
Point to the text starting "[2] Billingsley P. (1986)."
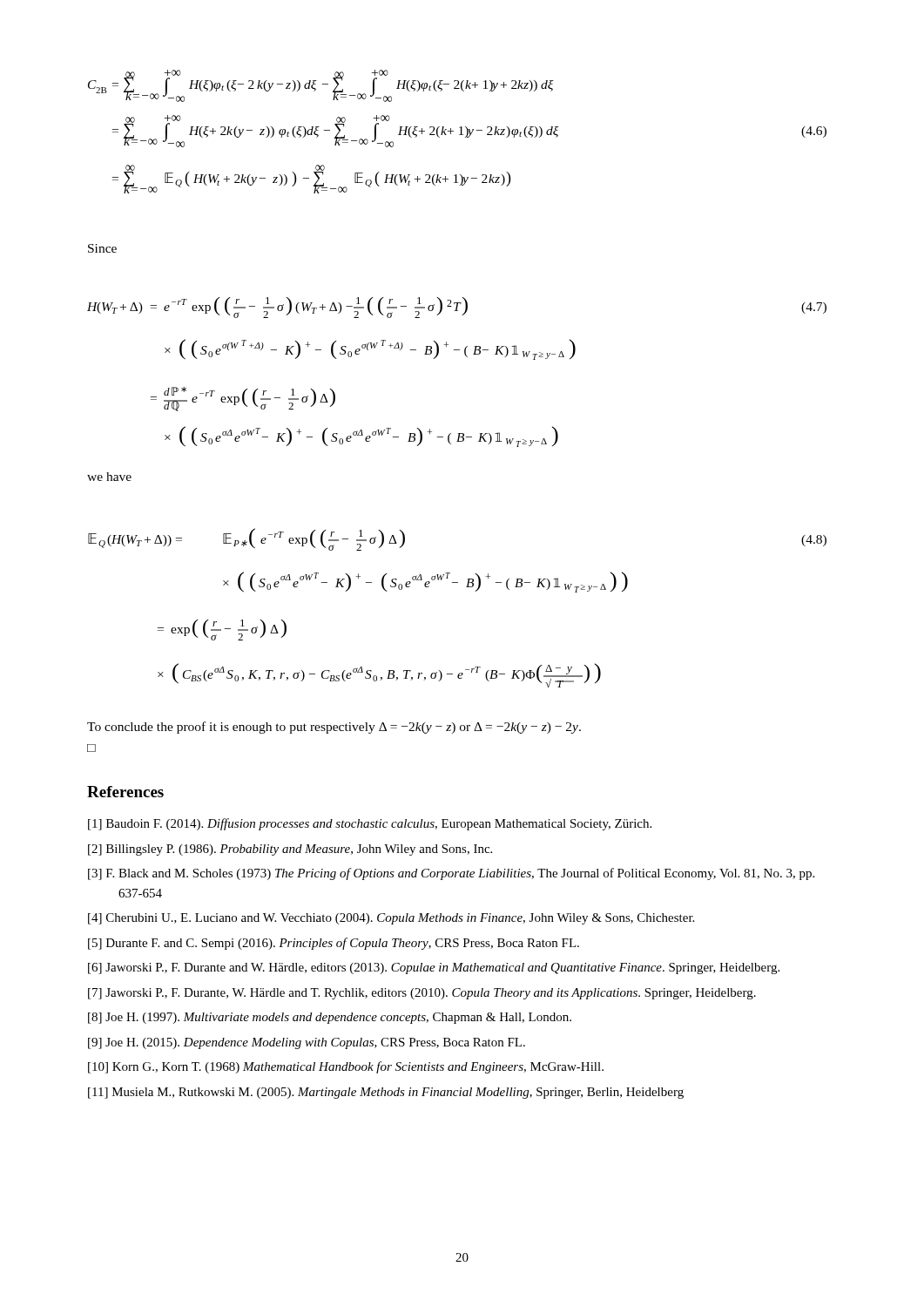[x=290, y=848]
